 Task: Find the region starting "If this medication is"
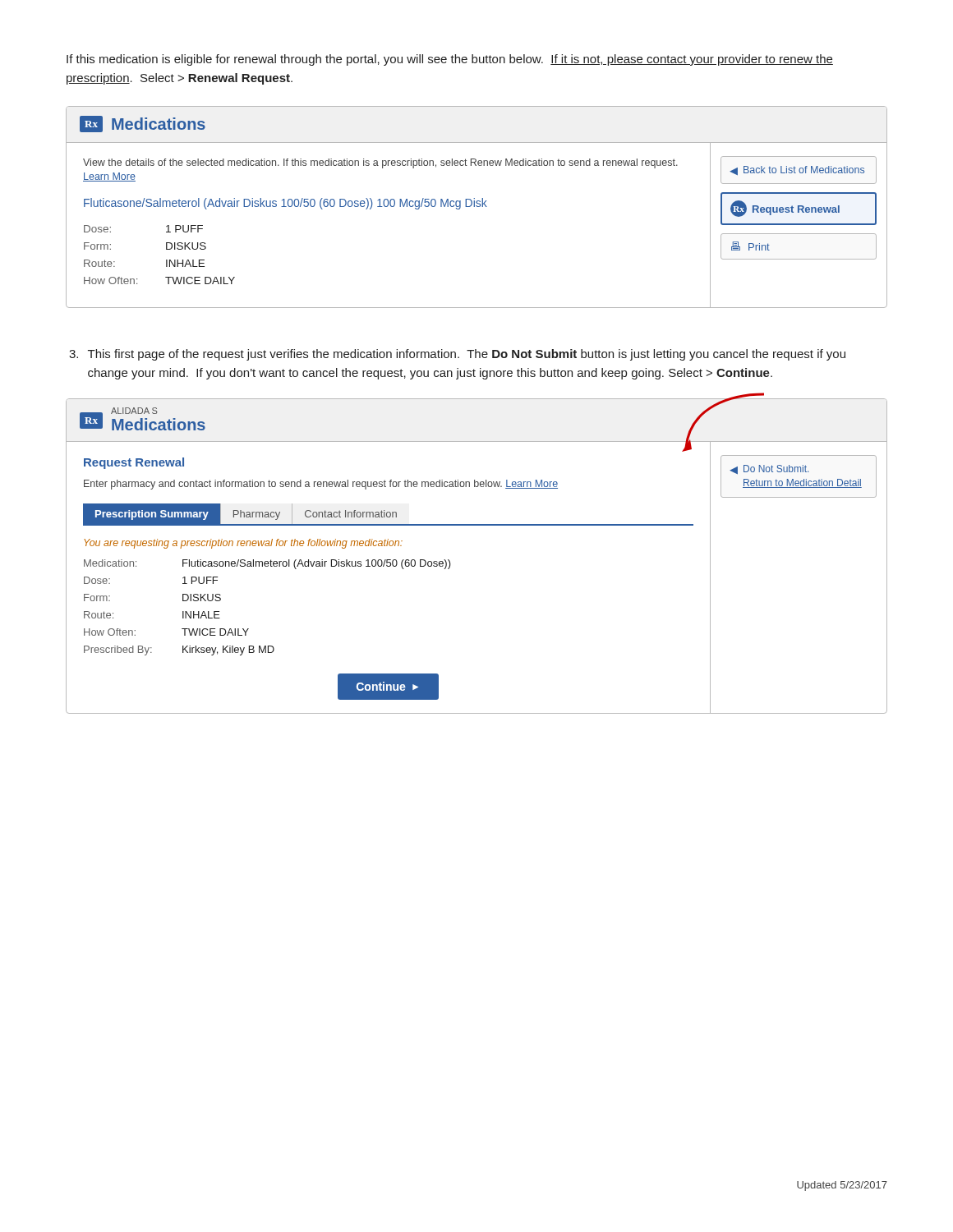(x=449, y=68)
